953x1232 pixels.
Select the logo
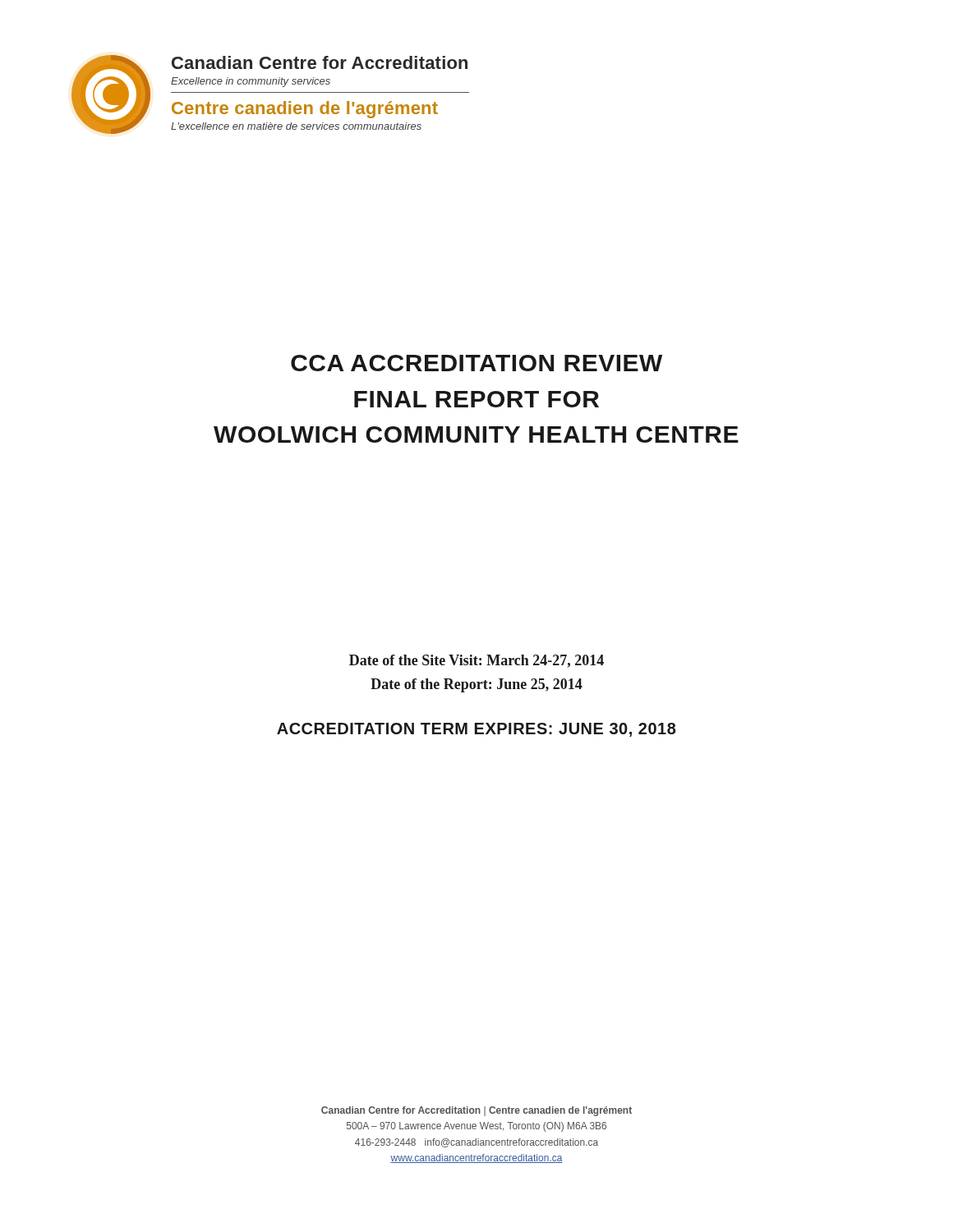click(267, 94)
